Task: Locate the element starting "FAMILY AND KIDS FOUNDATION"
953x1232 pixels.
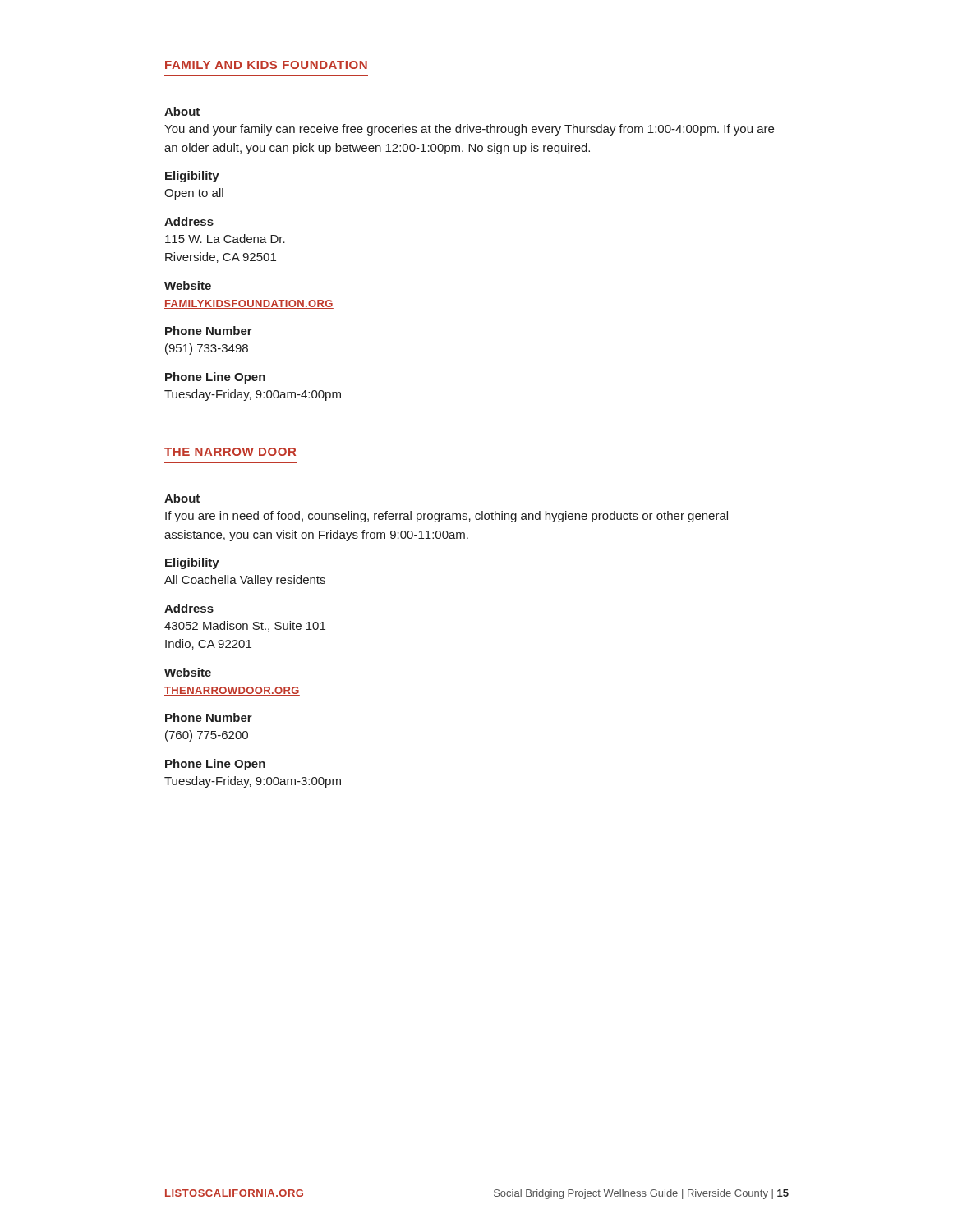Action: click(266, 67)
